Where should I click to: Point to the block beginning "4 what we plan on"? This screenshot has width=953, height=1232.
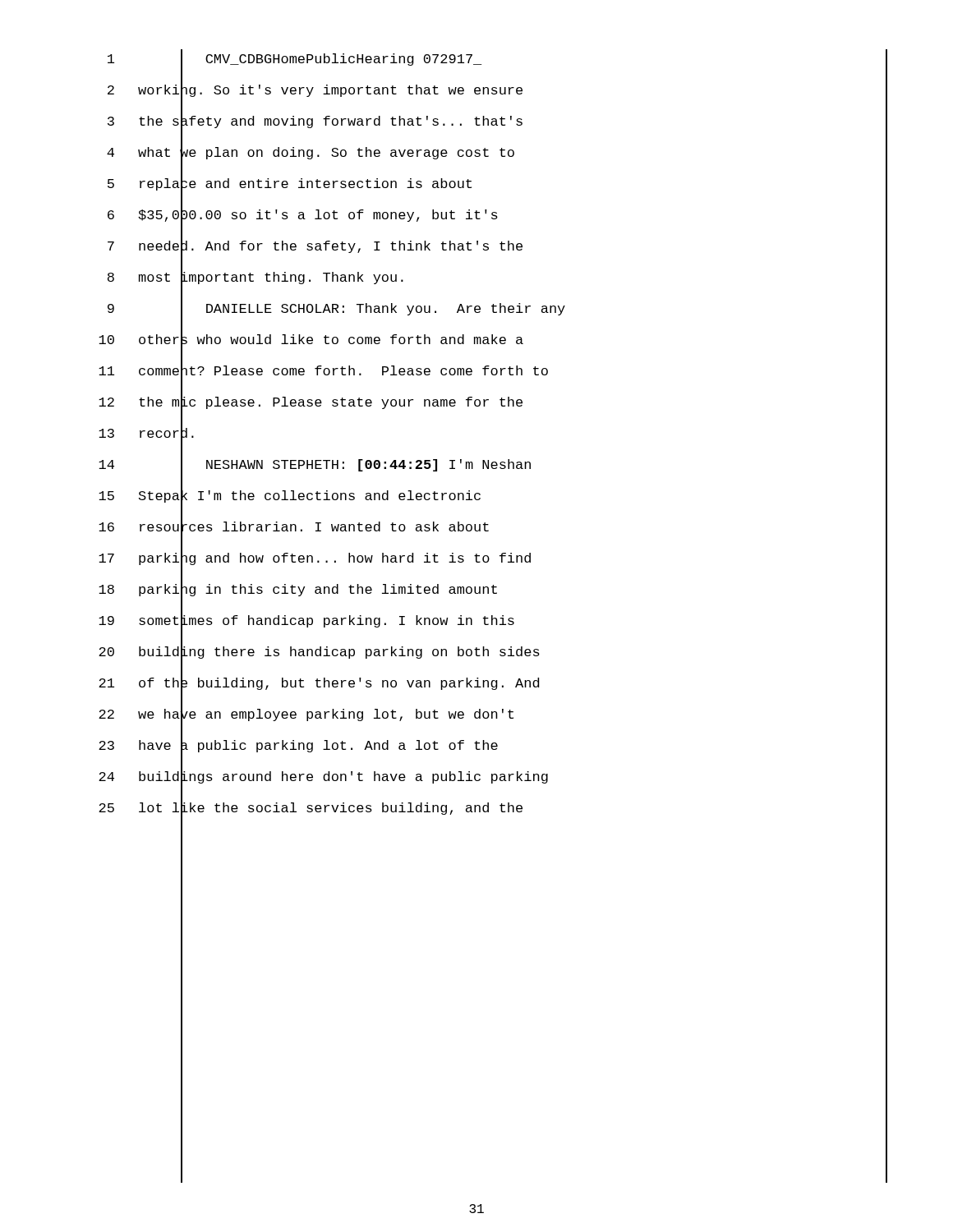(476, 153)
